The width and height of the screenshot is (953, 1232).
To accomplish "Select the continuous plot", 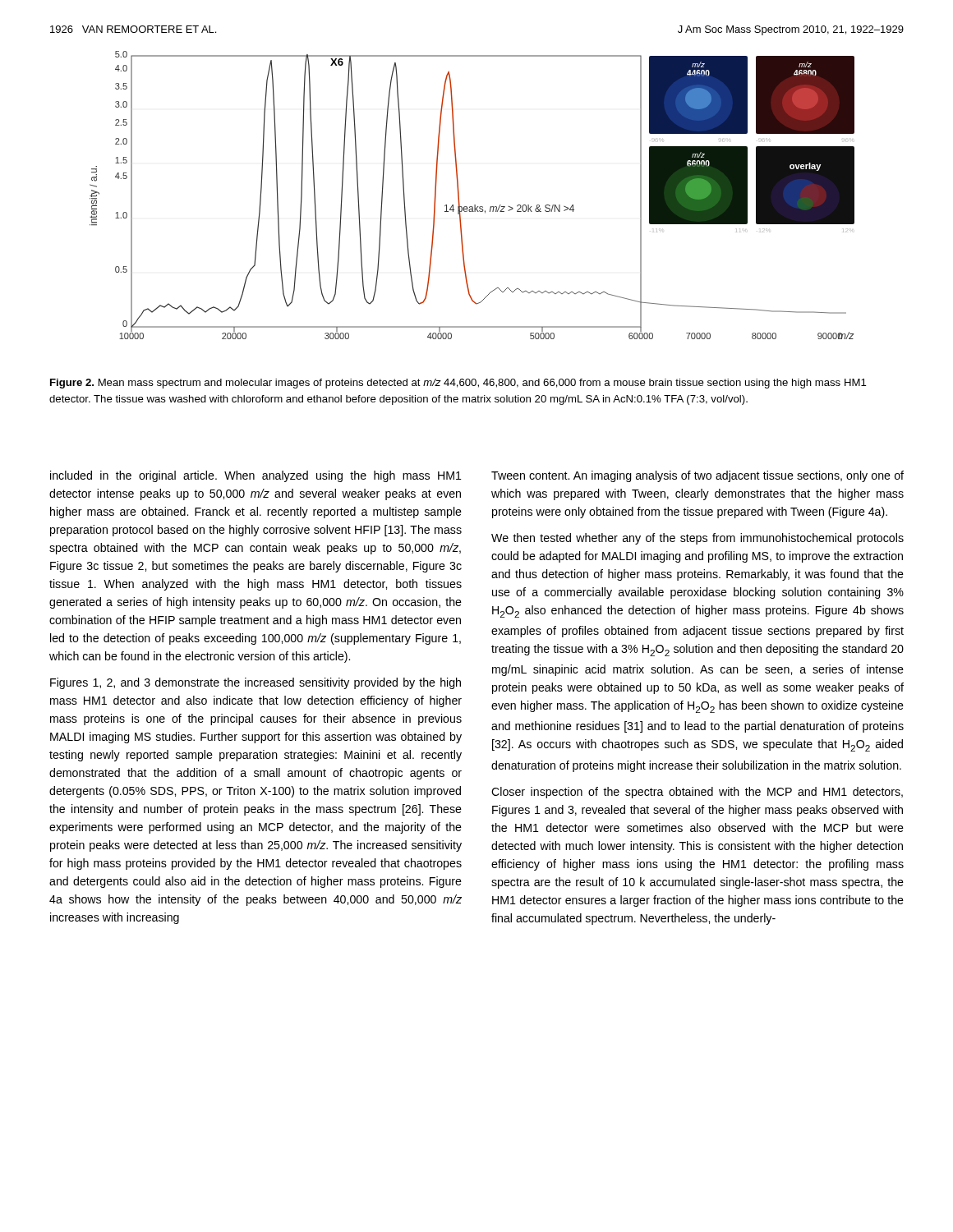I will click(x=493, y=206).
